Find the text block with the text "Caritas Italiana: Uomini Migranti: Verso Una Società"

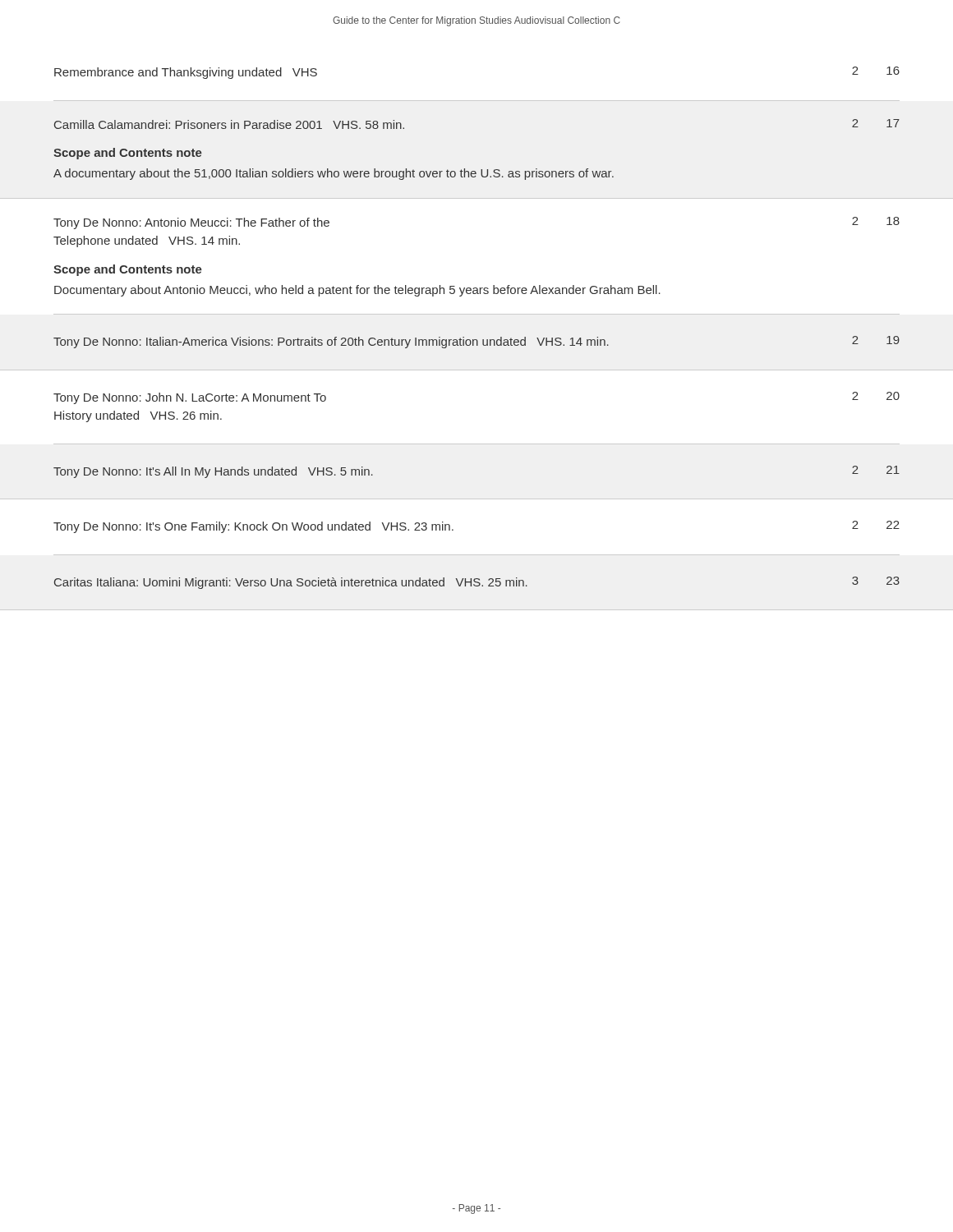coord(476,582)
